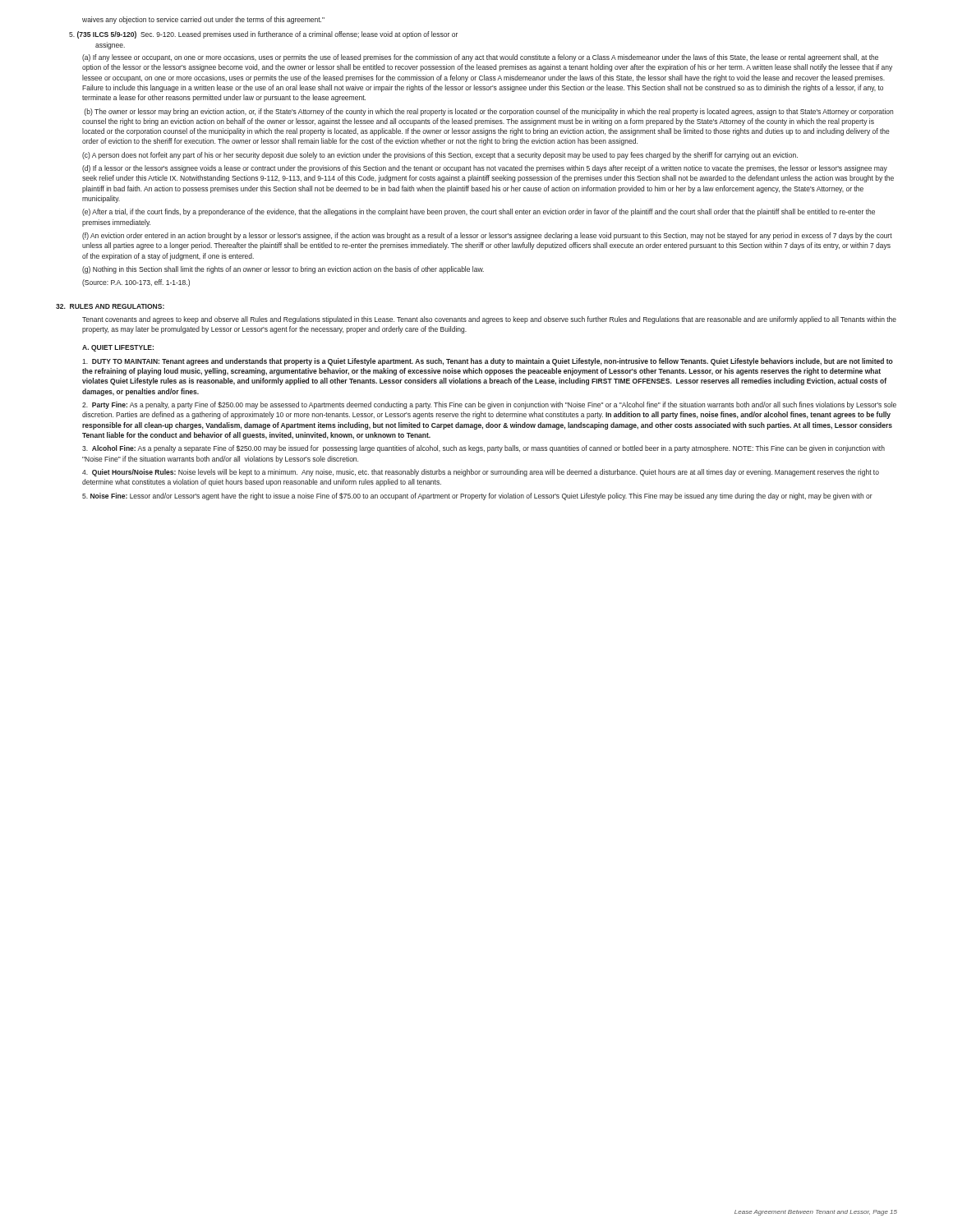Select the text block containing "(e) After a trial, if the court finds,"

click(x=479, y=217)
